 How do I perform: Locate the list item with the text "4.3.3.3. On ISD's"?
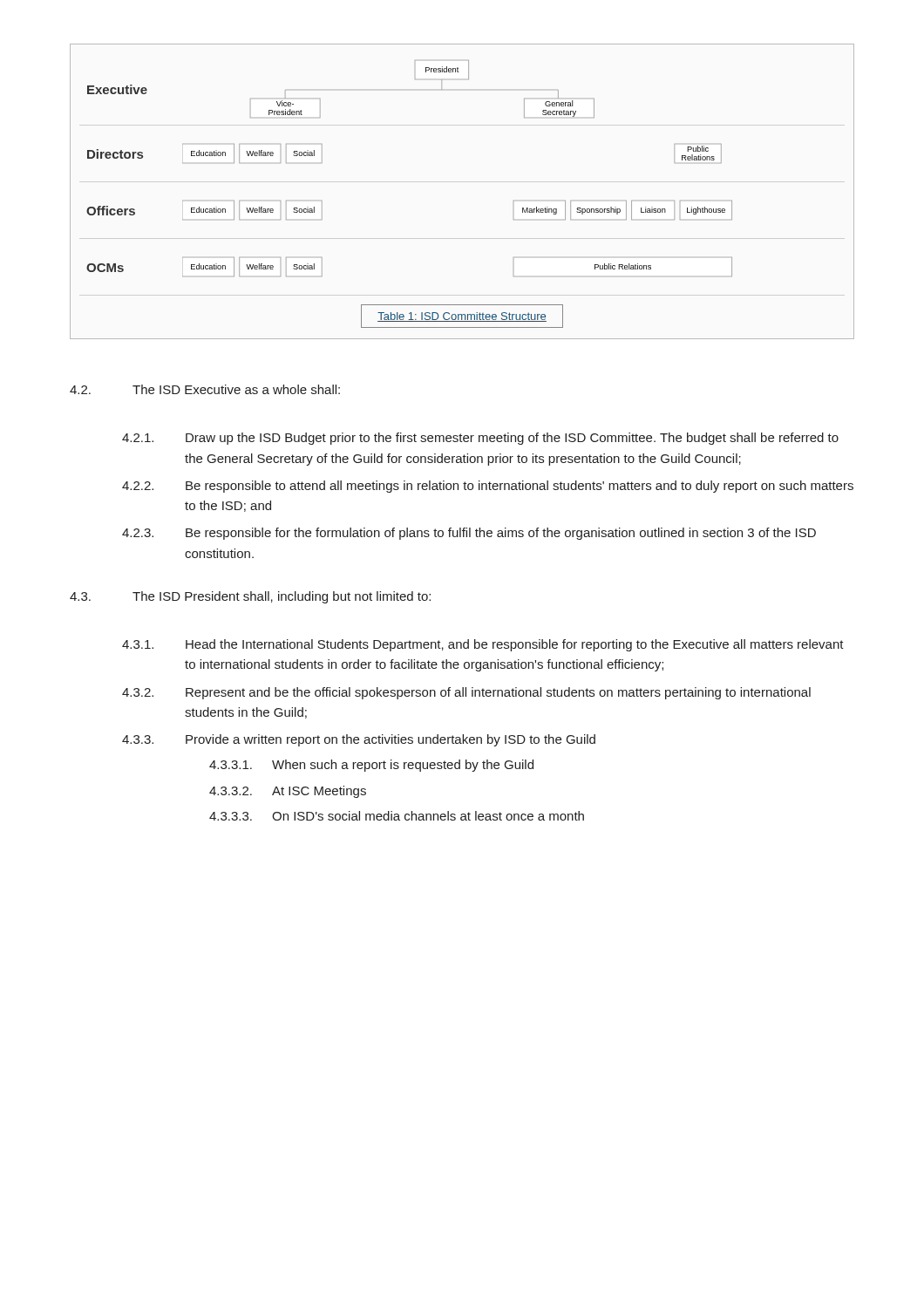532,816
